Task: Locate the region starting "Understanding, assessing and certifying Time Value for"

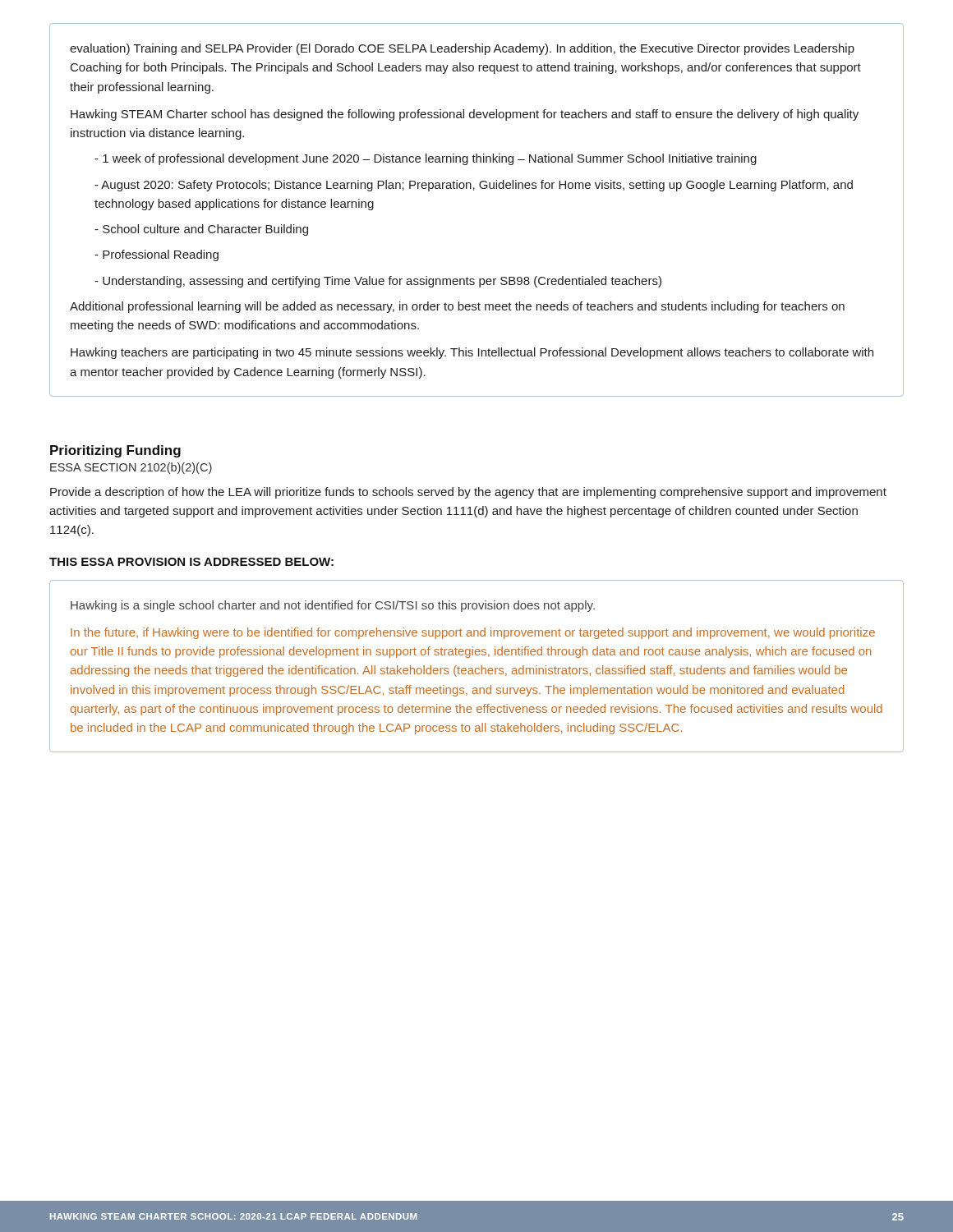Action: coord(378,280)
